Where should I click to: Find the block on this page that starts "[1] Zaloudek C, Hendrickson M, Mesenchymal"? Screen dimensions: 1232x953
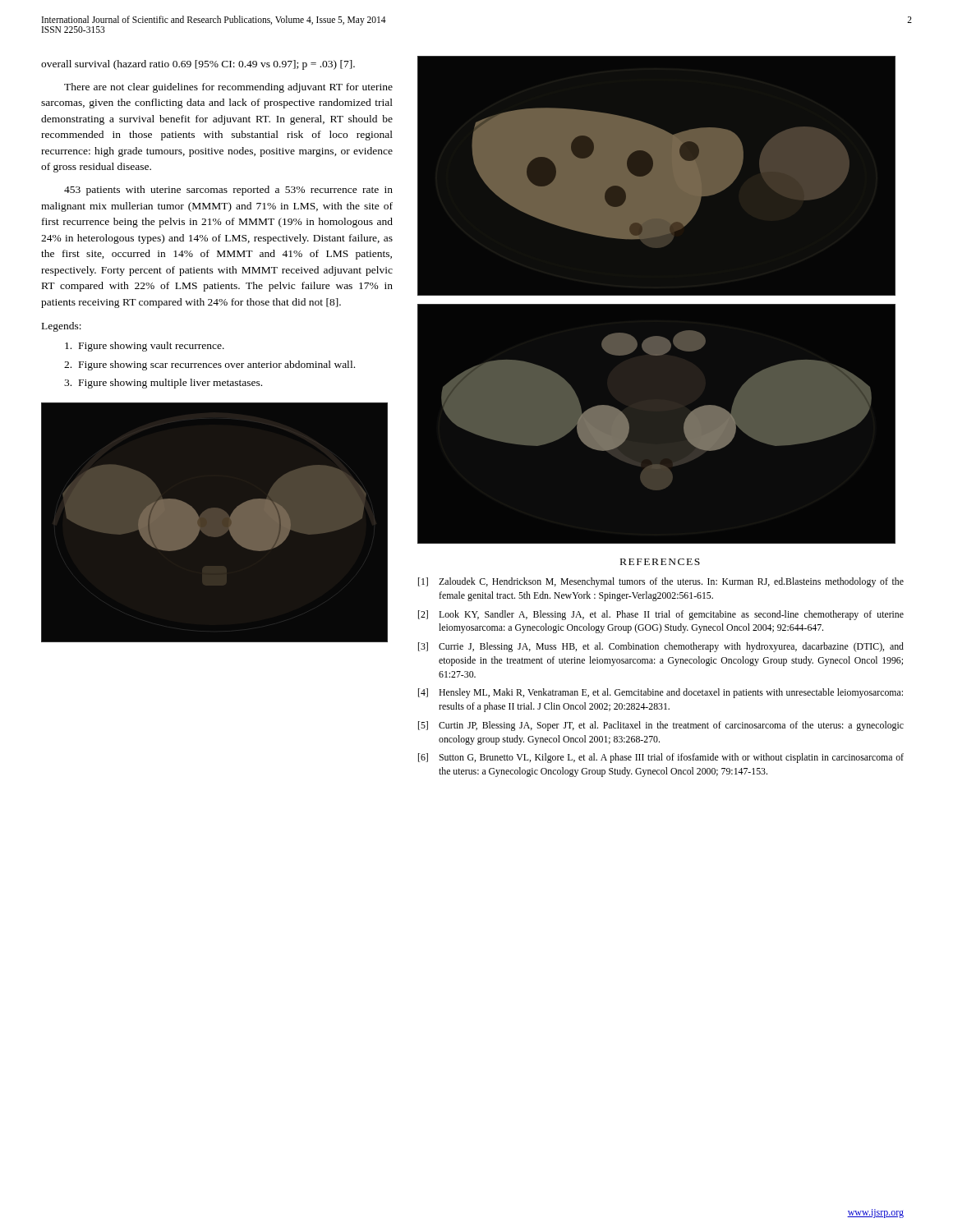click(x=661, y=589)
